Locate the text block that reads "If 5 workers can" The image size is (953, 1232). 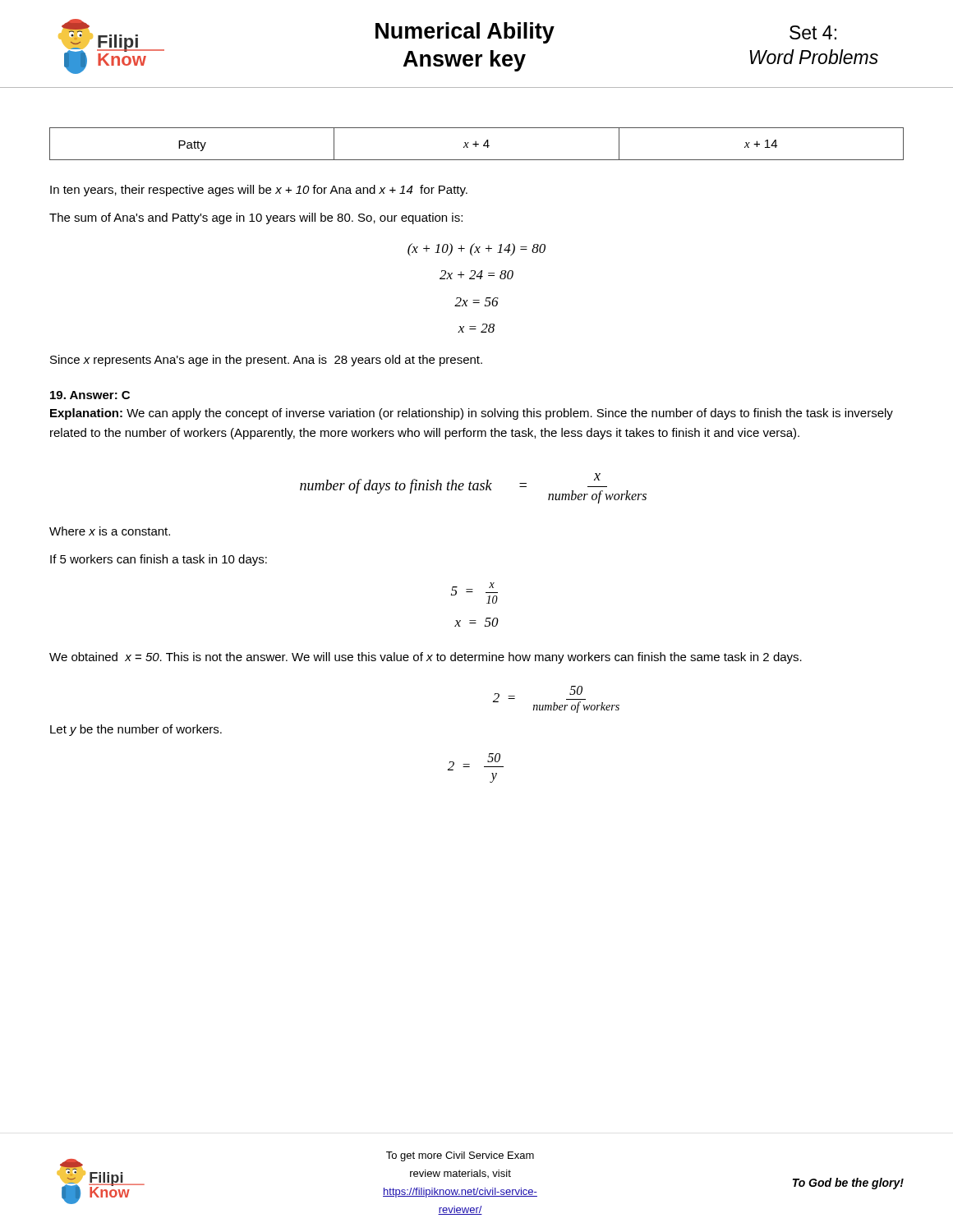[159, 559]
